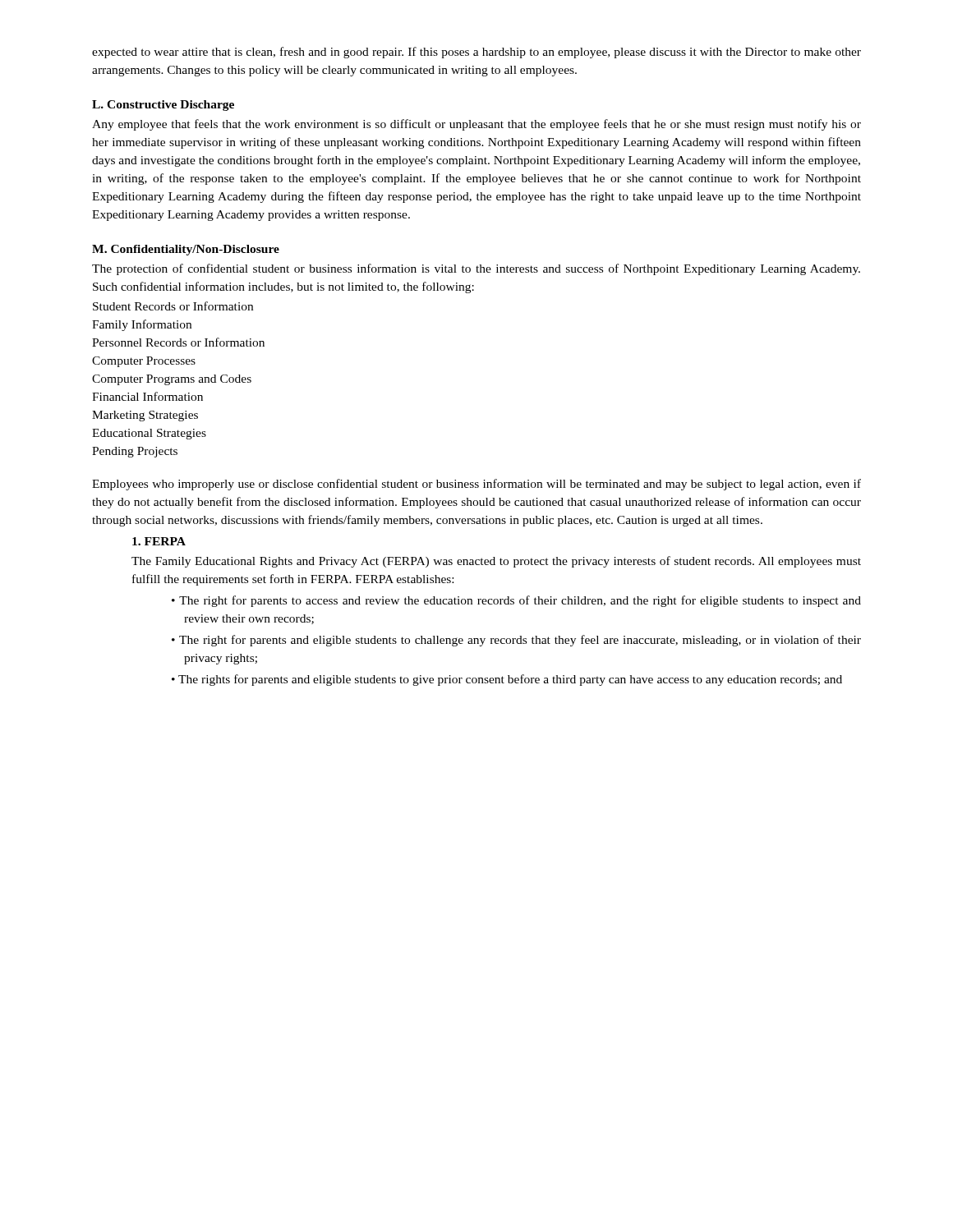Find the element starting "Computer Processes"
Screen dimensions: 1232x953
click(x=144, y=362)
